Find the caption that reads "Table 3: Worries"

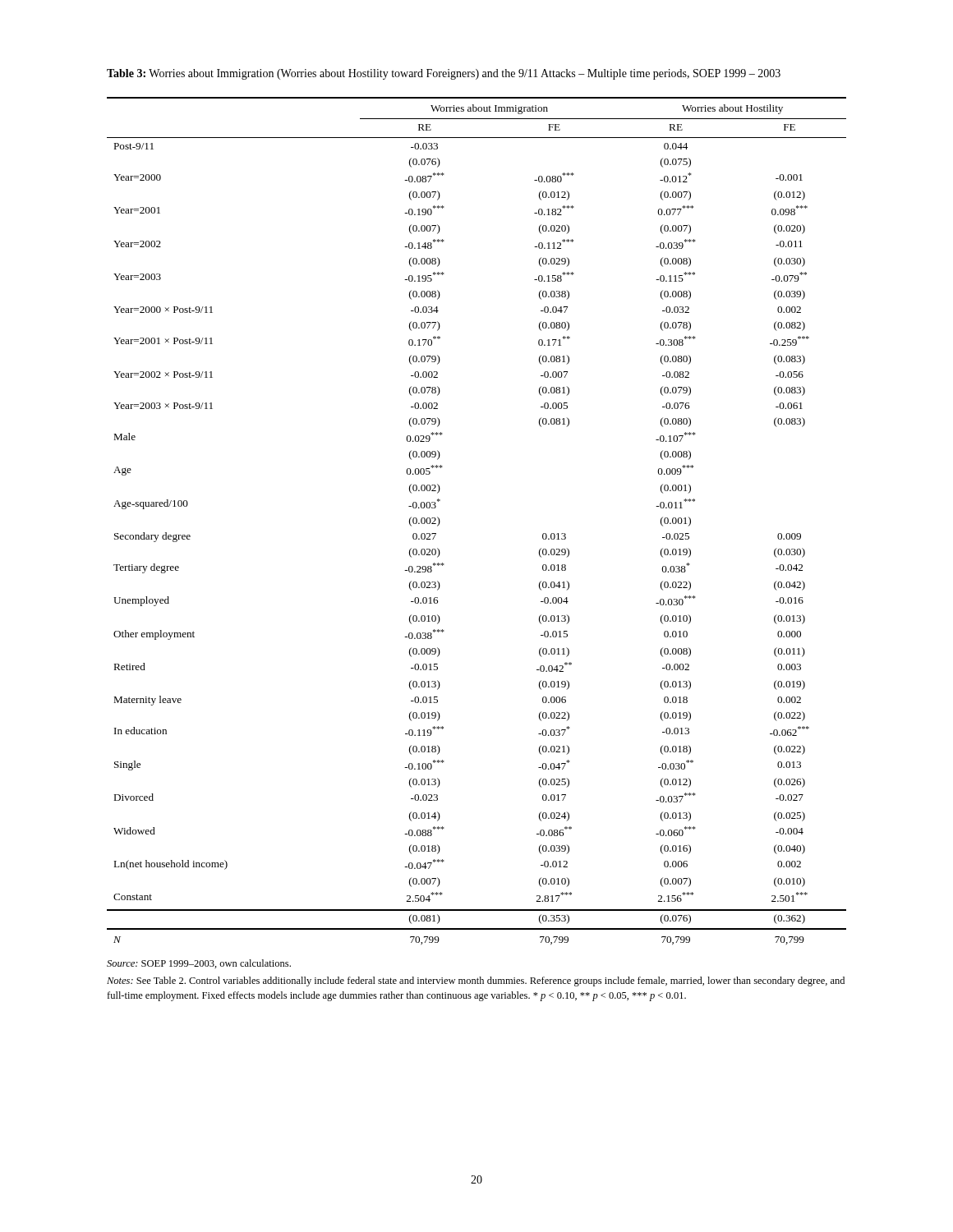tap(444, 74)
